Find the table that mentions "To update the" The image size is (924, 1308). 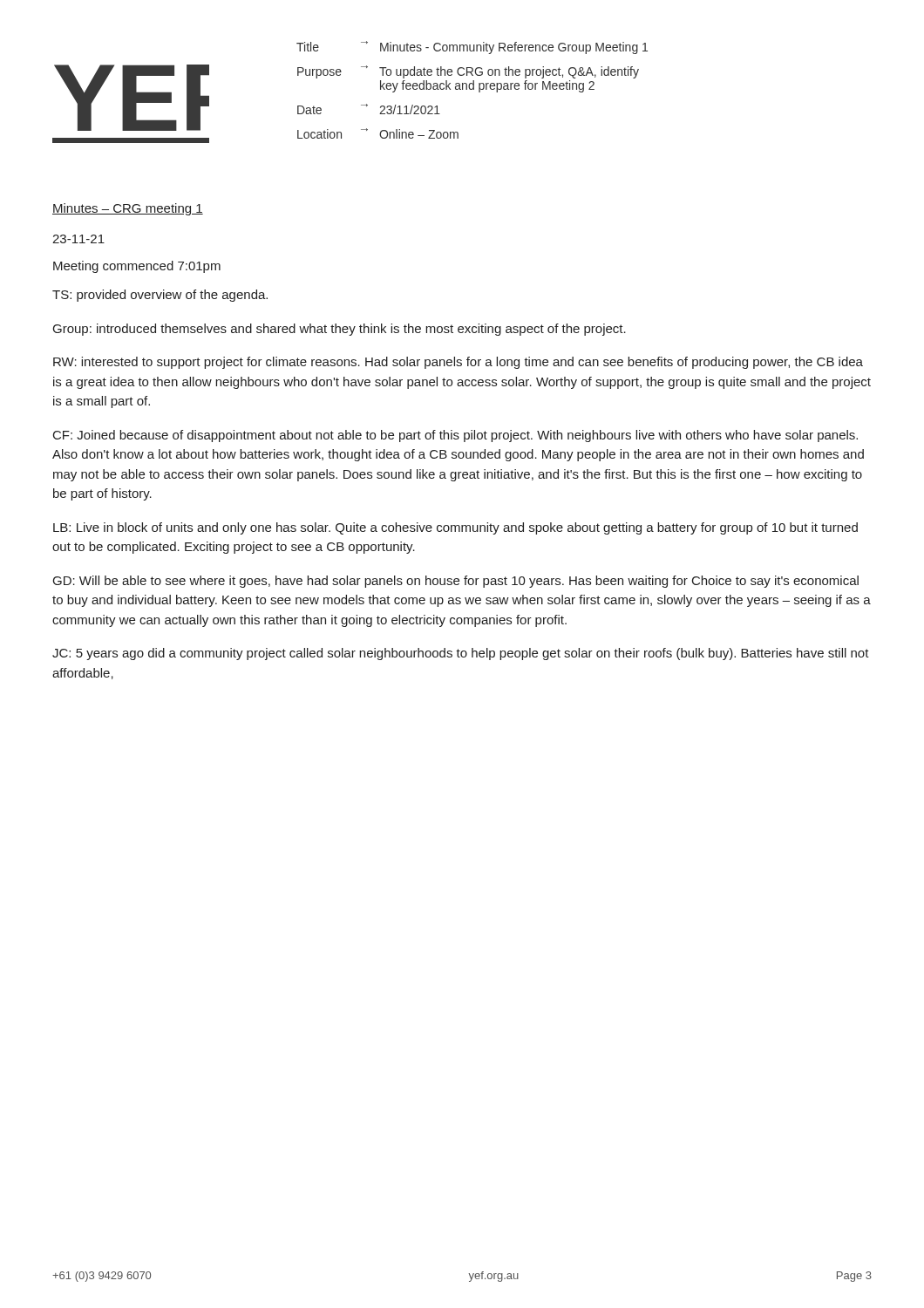[584, 91]
